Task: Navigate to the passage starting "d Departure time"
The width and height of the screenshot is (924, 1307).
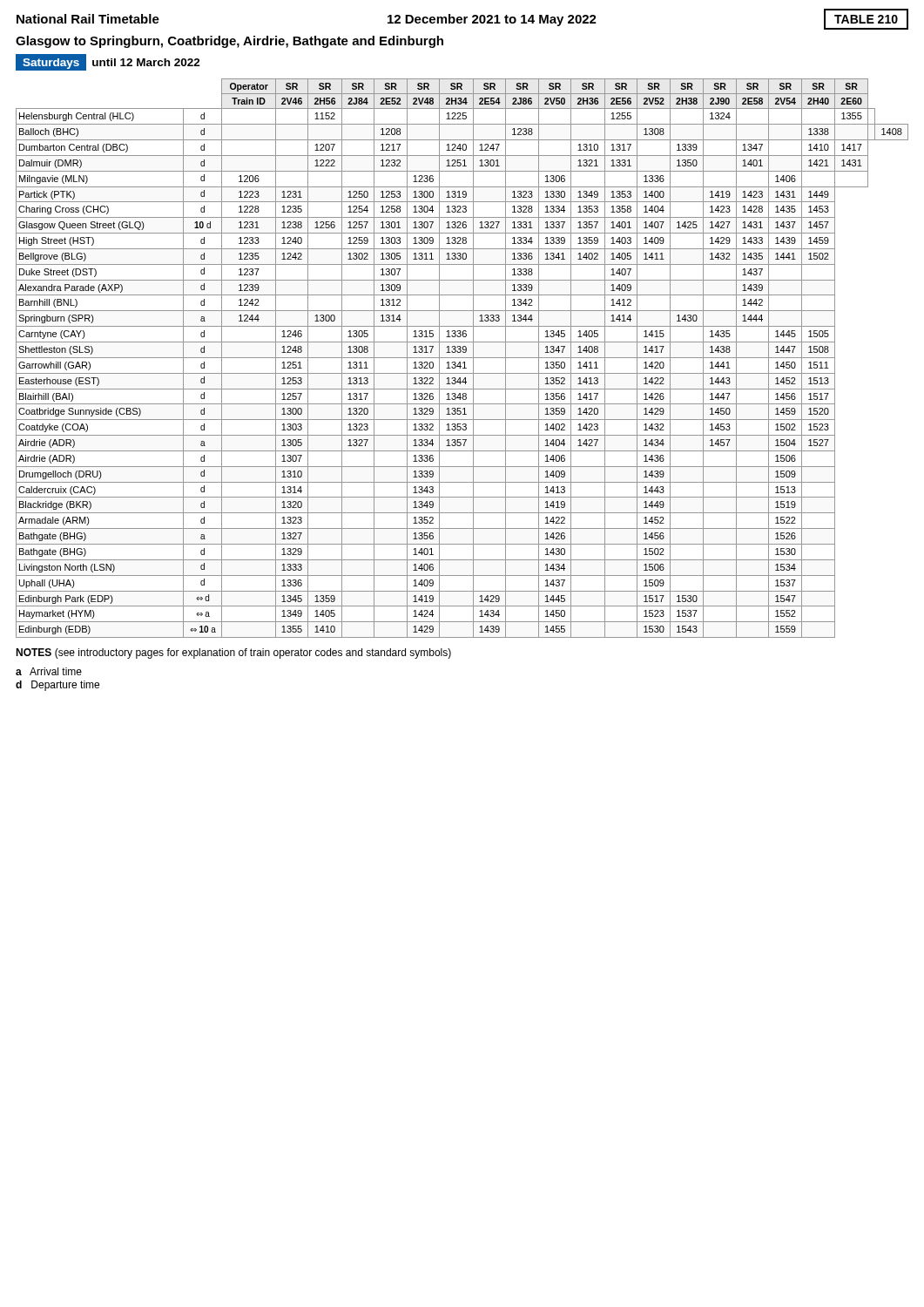Action: [x=58, y=685]
